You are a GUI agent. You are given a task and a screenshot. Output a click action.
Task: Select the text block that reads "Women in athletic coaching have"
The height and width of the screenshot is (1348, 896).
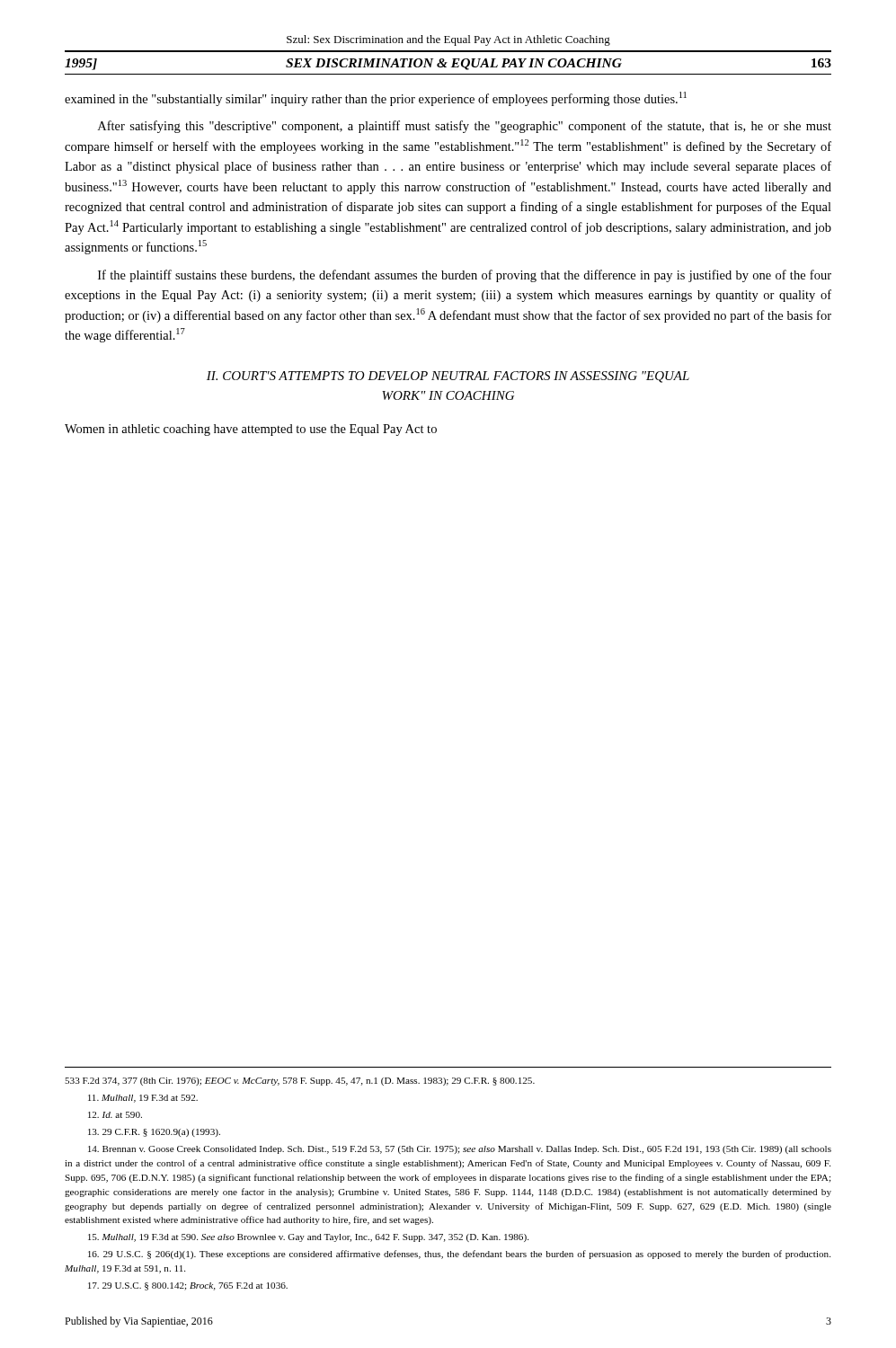point(251,430)
